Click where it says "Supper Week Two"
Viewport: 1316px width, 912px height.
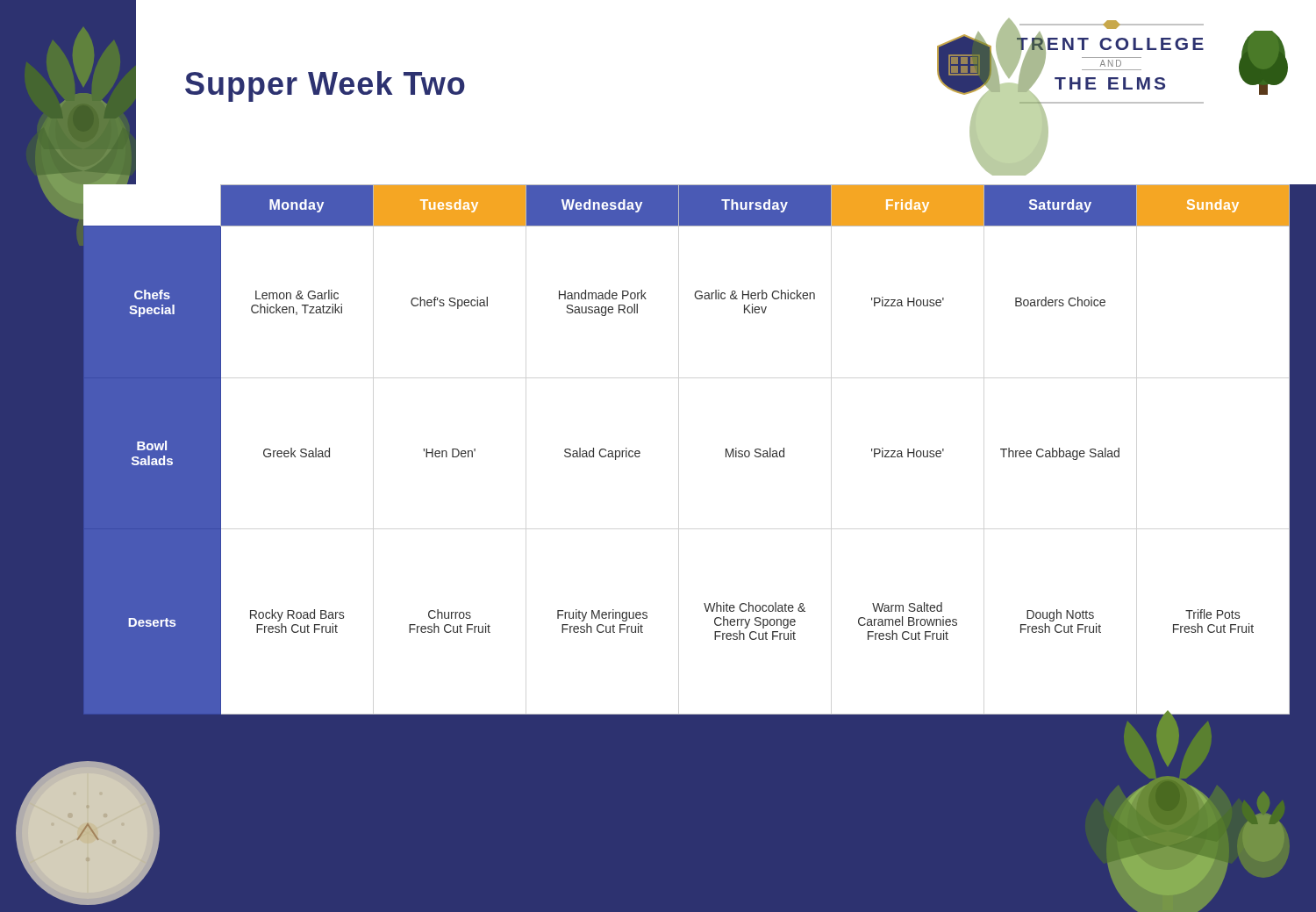325,84
